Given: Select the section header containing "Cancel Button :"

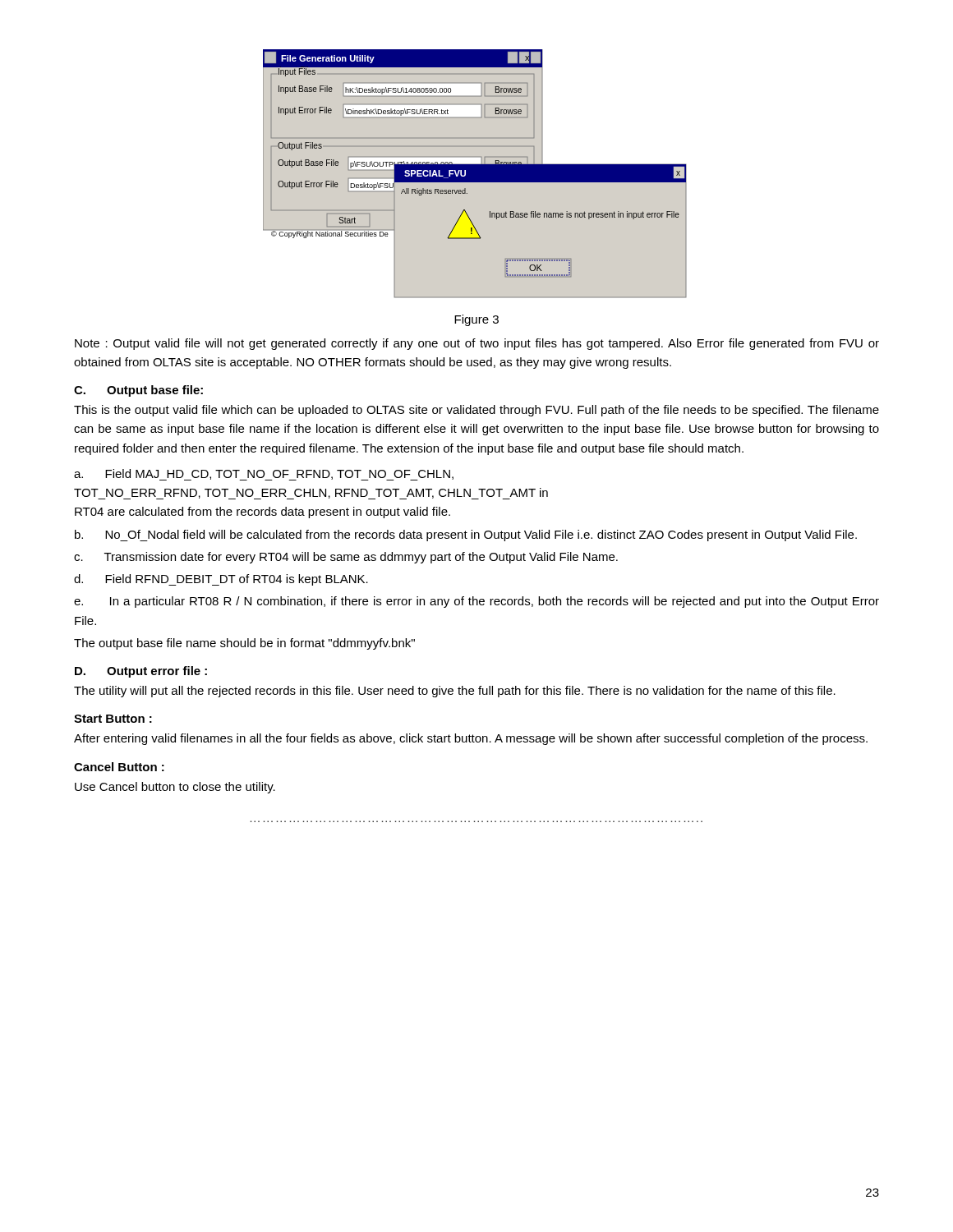Looking at the screenshot, I should (119, 766).
